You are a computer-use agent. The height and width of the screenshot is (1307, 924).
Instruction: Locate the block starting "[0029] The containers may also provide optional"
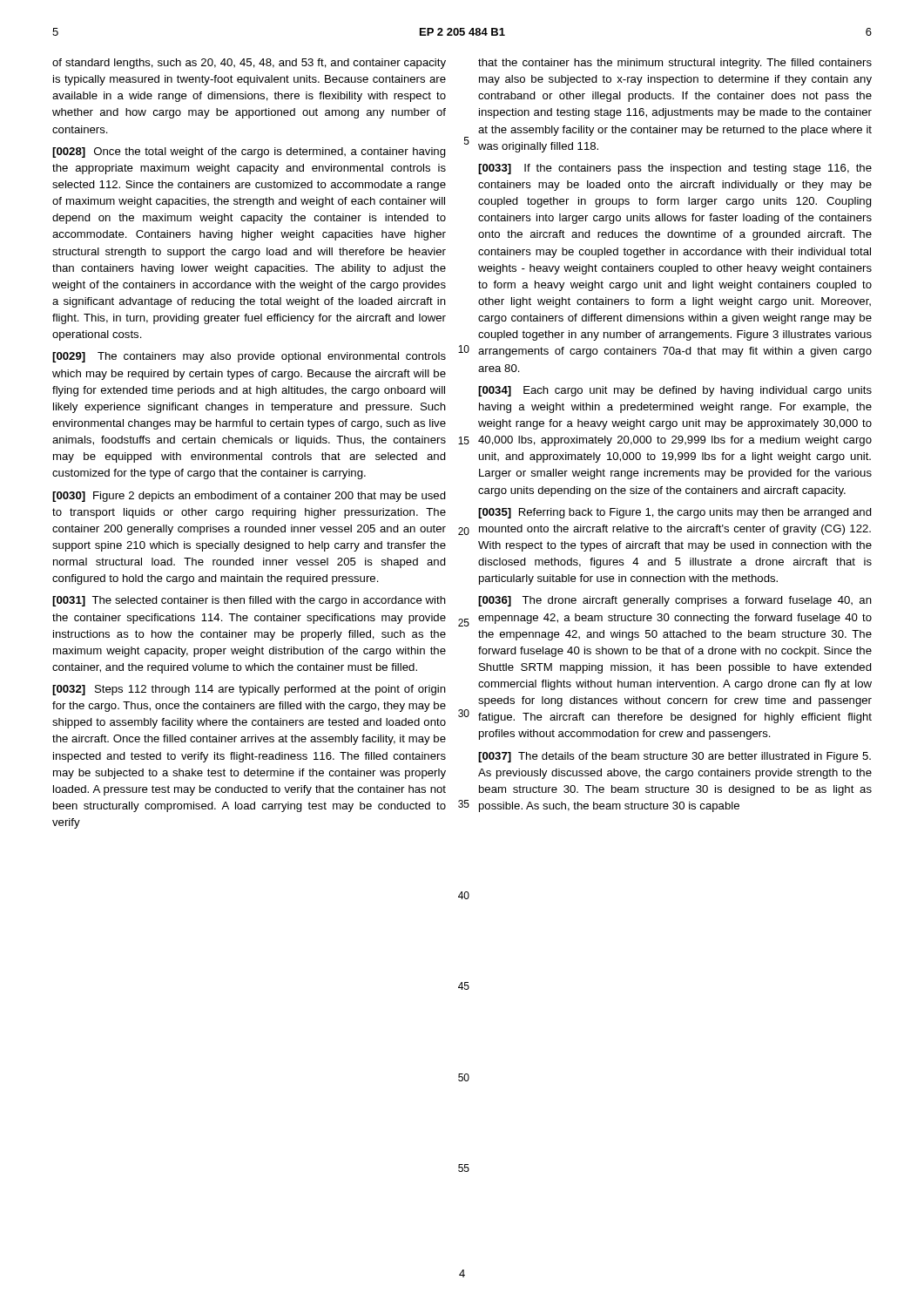tap(249, 415)
